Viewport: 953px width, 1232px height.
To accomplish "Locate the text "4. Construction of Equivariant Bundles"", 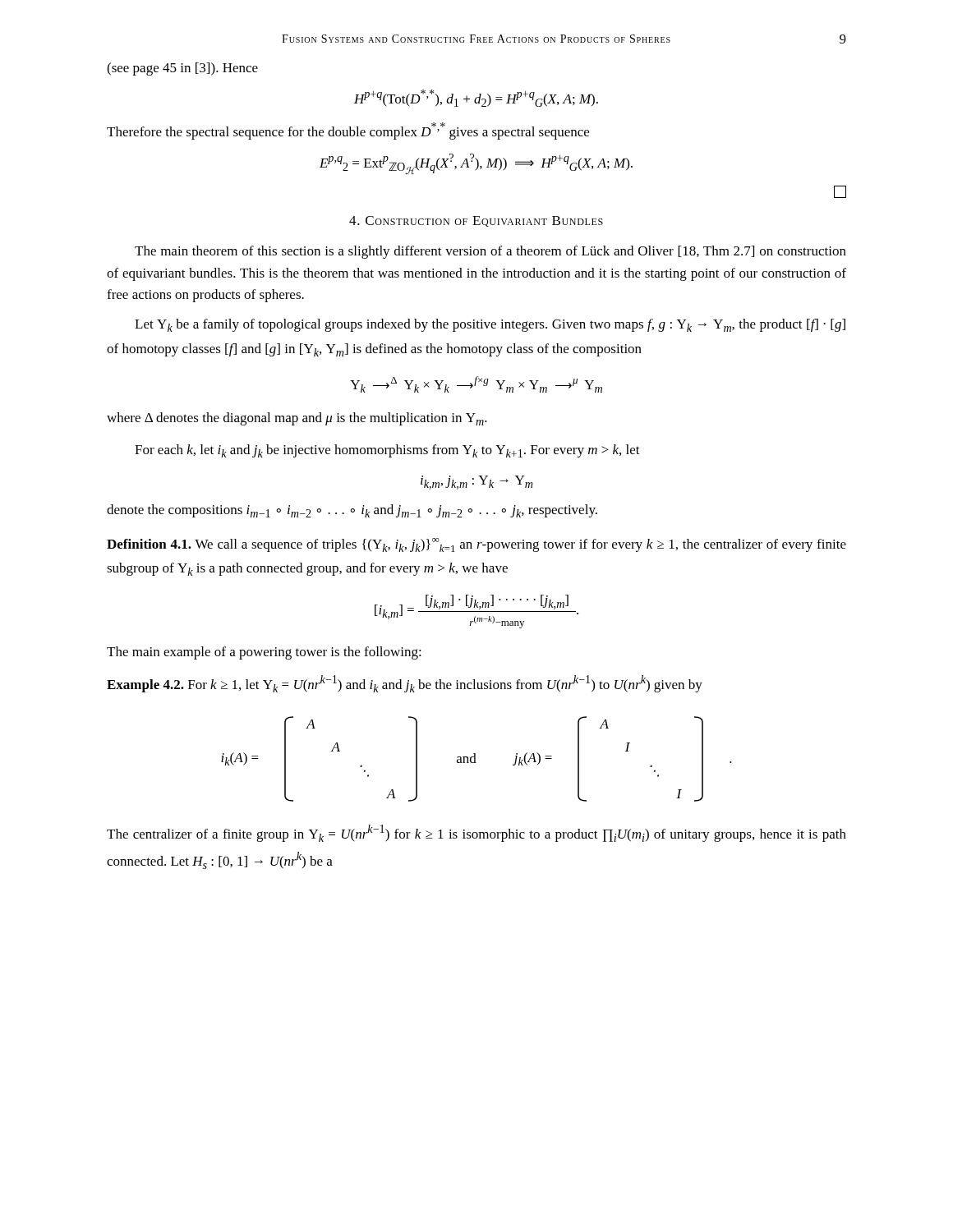I will point(476,221).
